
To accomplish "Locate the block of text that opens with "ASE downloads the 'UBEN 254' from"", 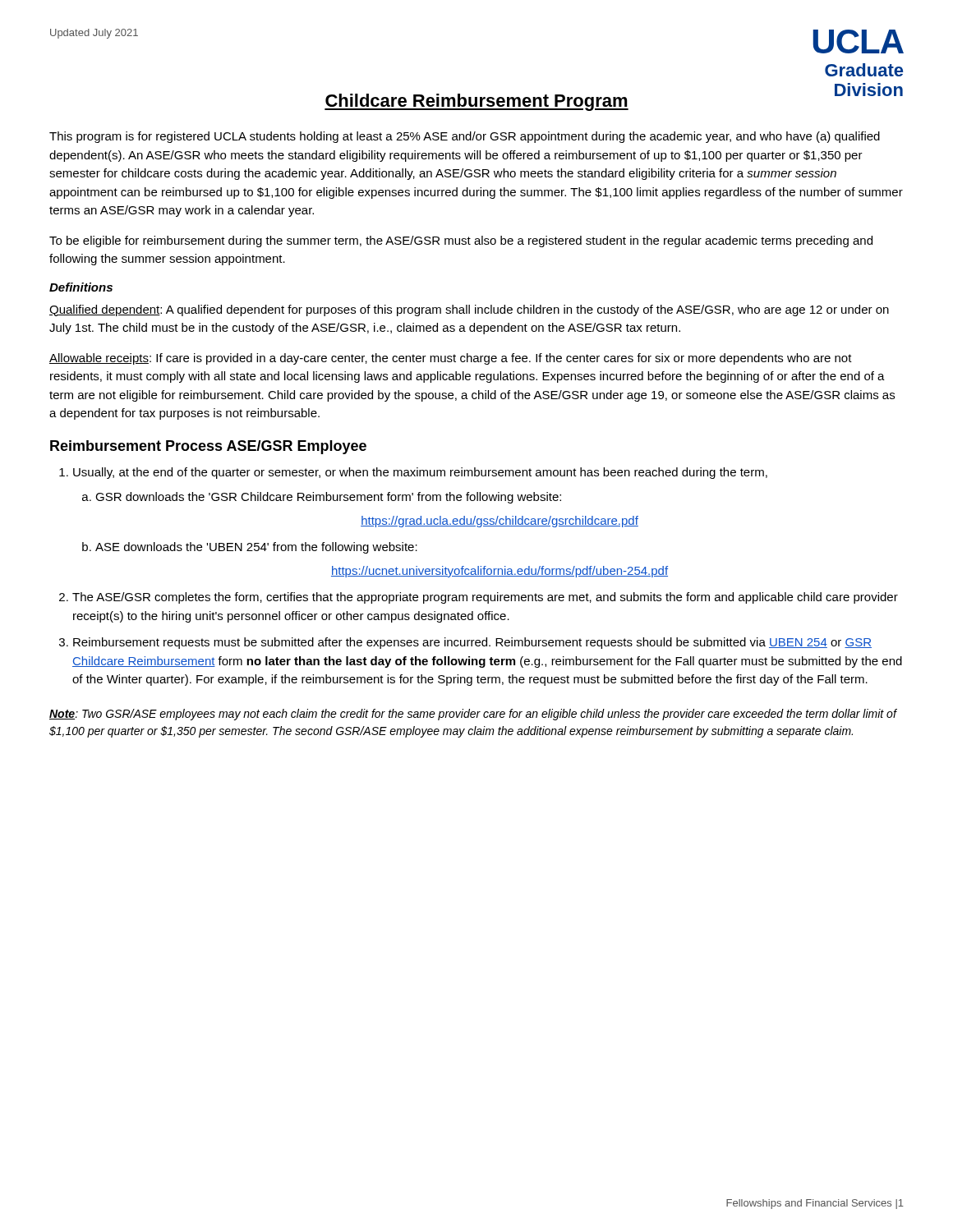I will [x=500, y=560].
